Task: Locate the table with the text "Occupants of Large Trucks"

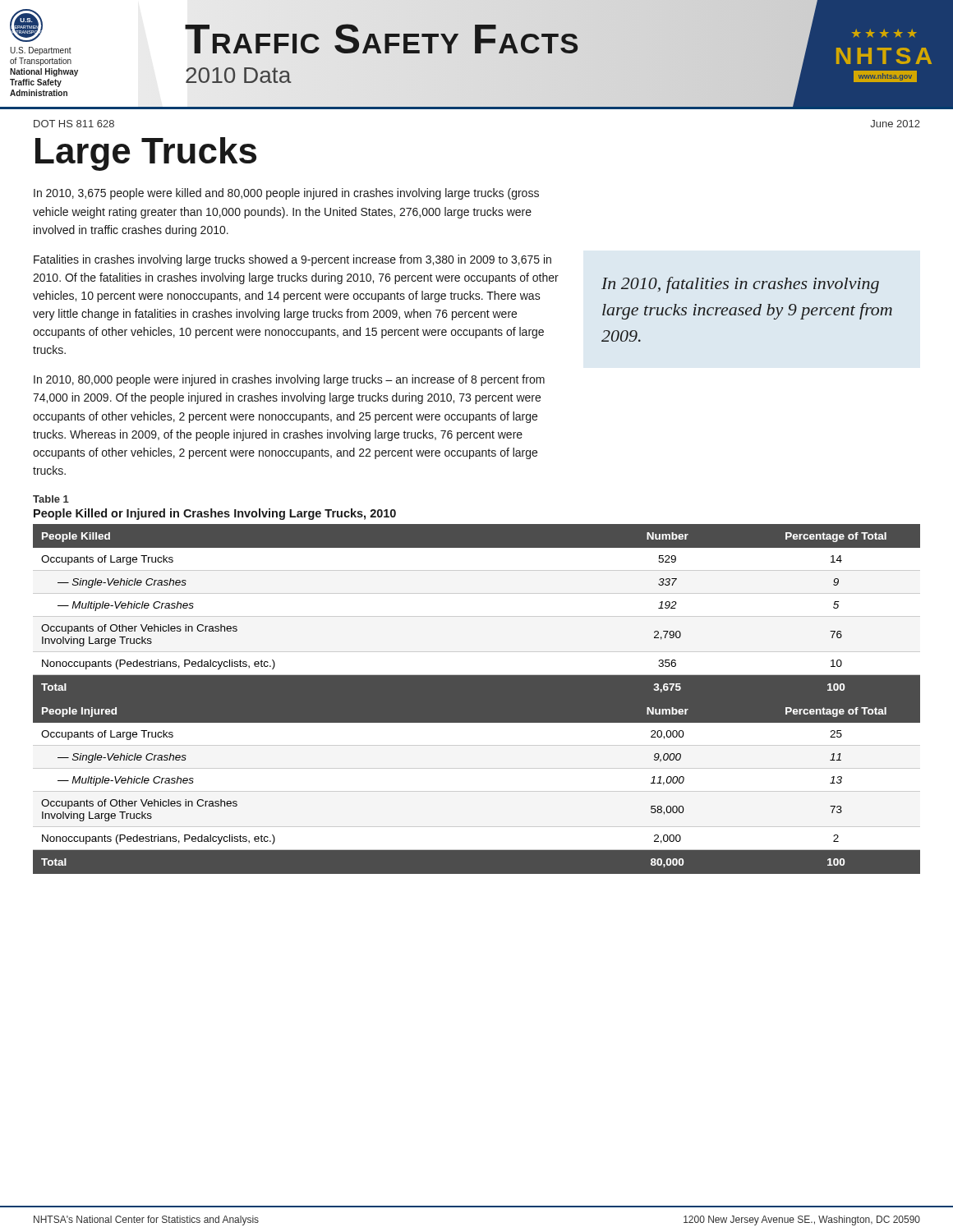Action: coord(476,699)
